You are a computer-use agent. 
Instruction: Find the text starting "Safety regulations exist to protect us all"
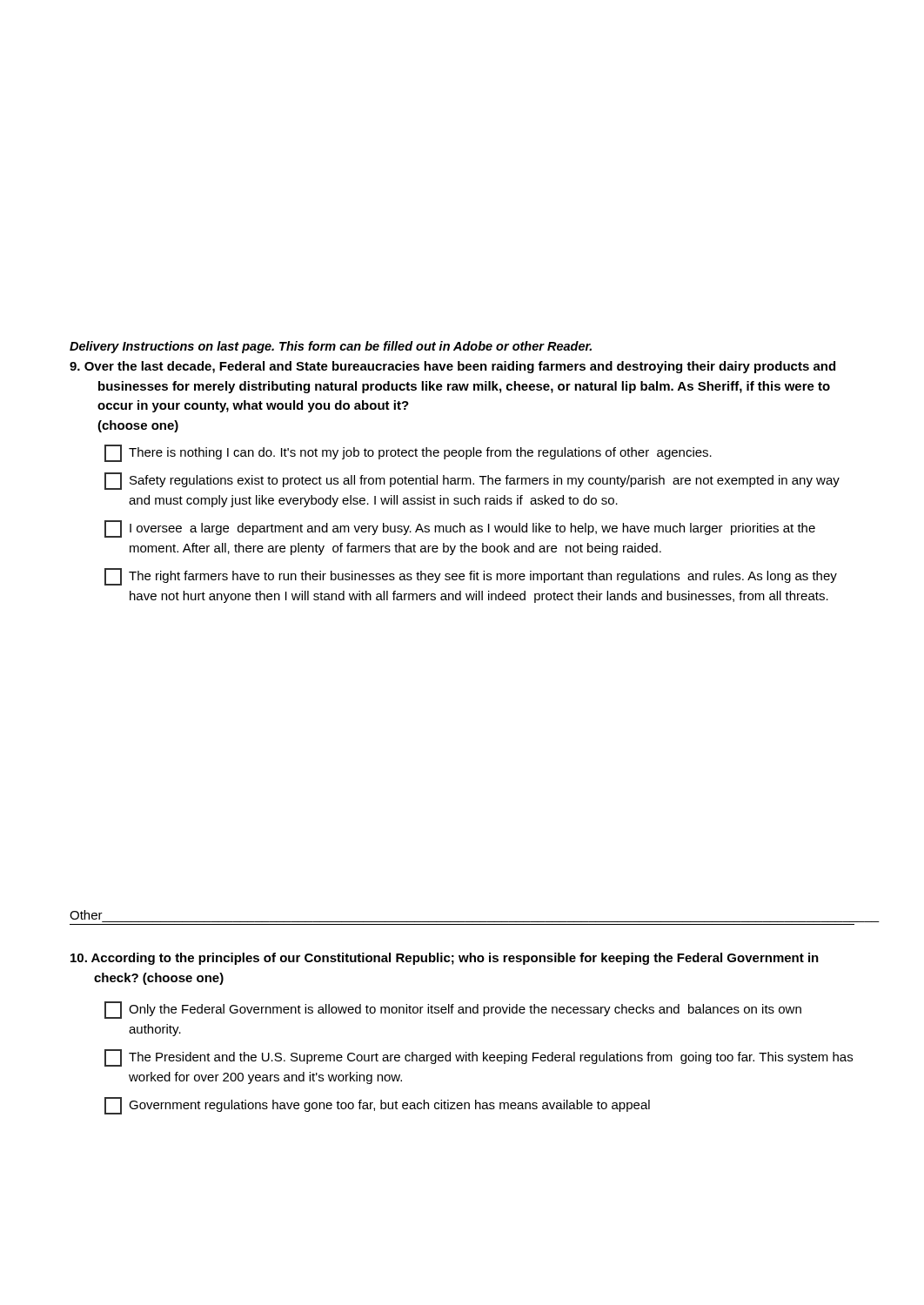point(479,490)
